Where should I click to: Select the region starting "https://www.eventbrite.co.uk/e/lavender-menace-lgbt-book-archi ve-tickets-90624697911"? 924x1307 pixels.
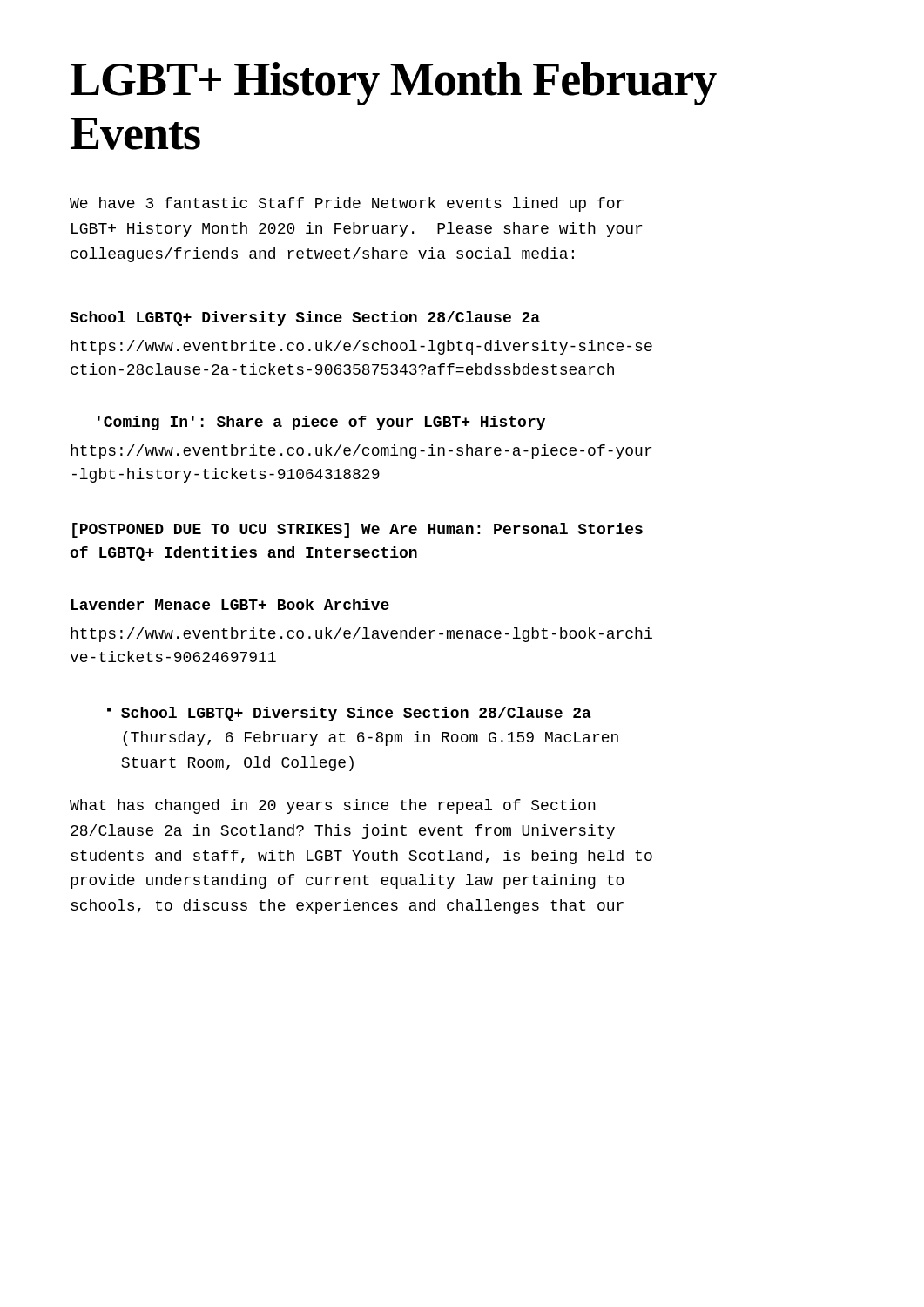pos(361,646)
